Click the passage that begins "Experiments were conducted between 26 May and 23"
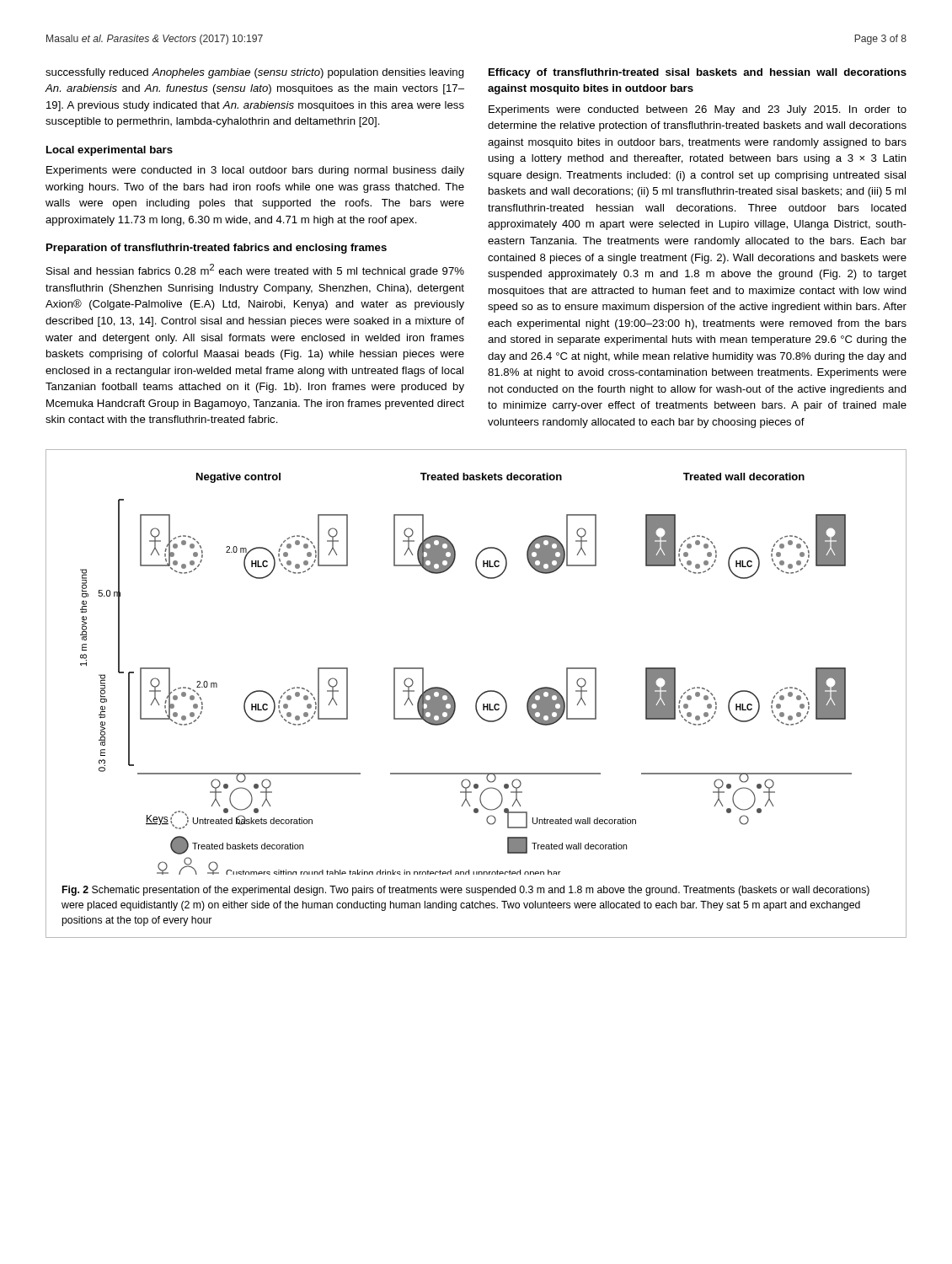Screen dimensions: 1264x952 (697, 265)
